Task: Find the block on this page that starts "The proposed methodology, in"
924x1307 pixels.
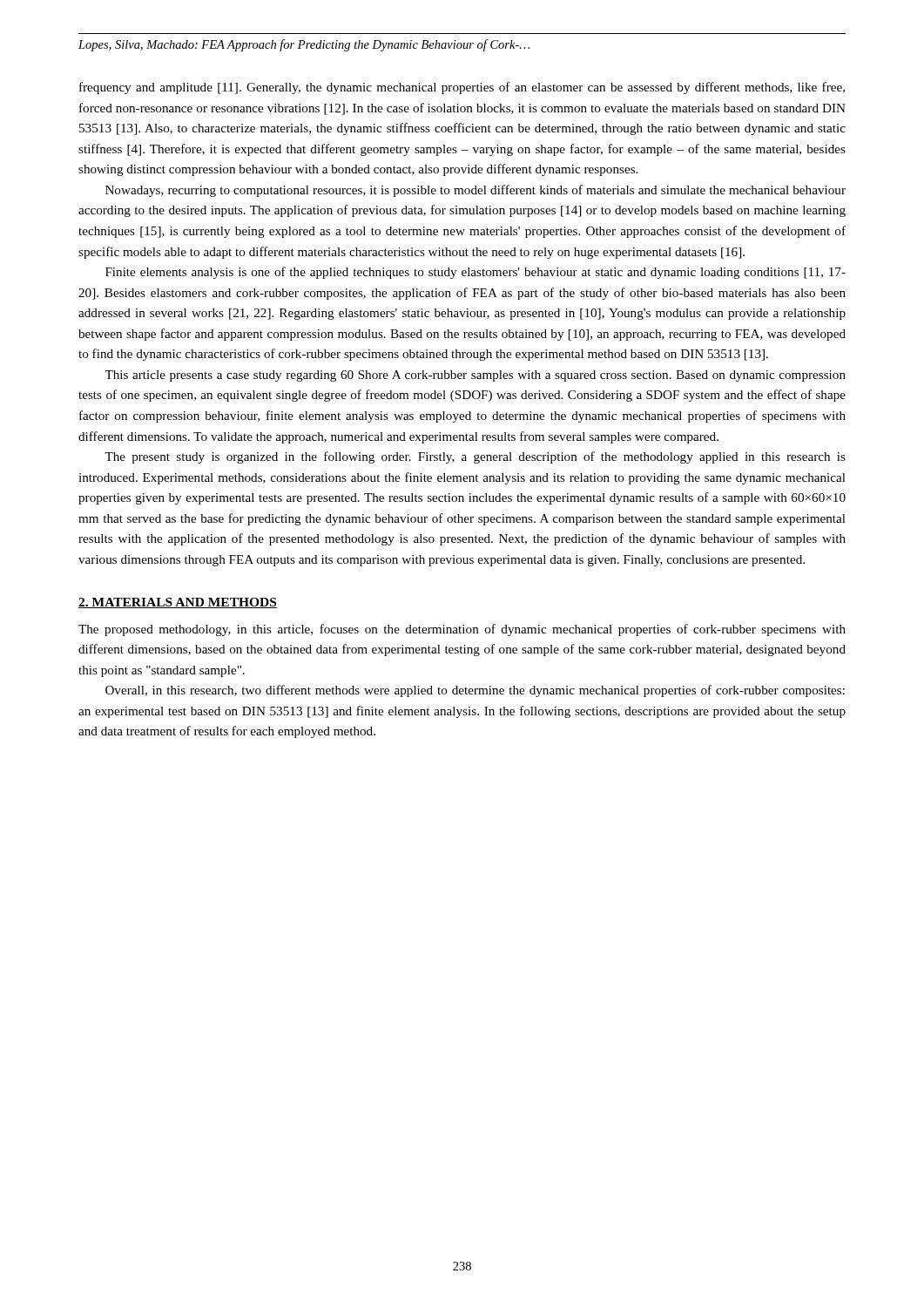Action: (462, 649)
